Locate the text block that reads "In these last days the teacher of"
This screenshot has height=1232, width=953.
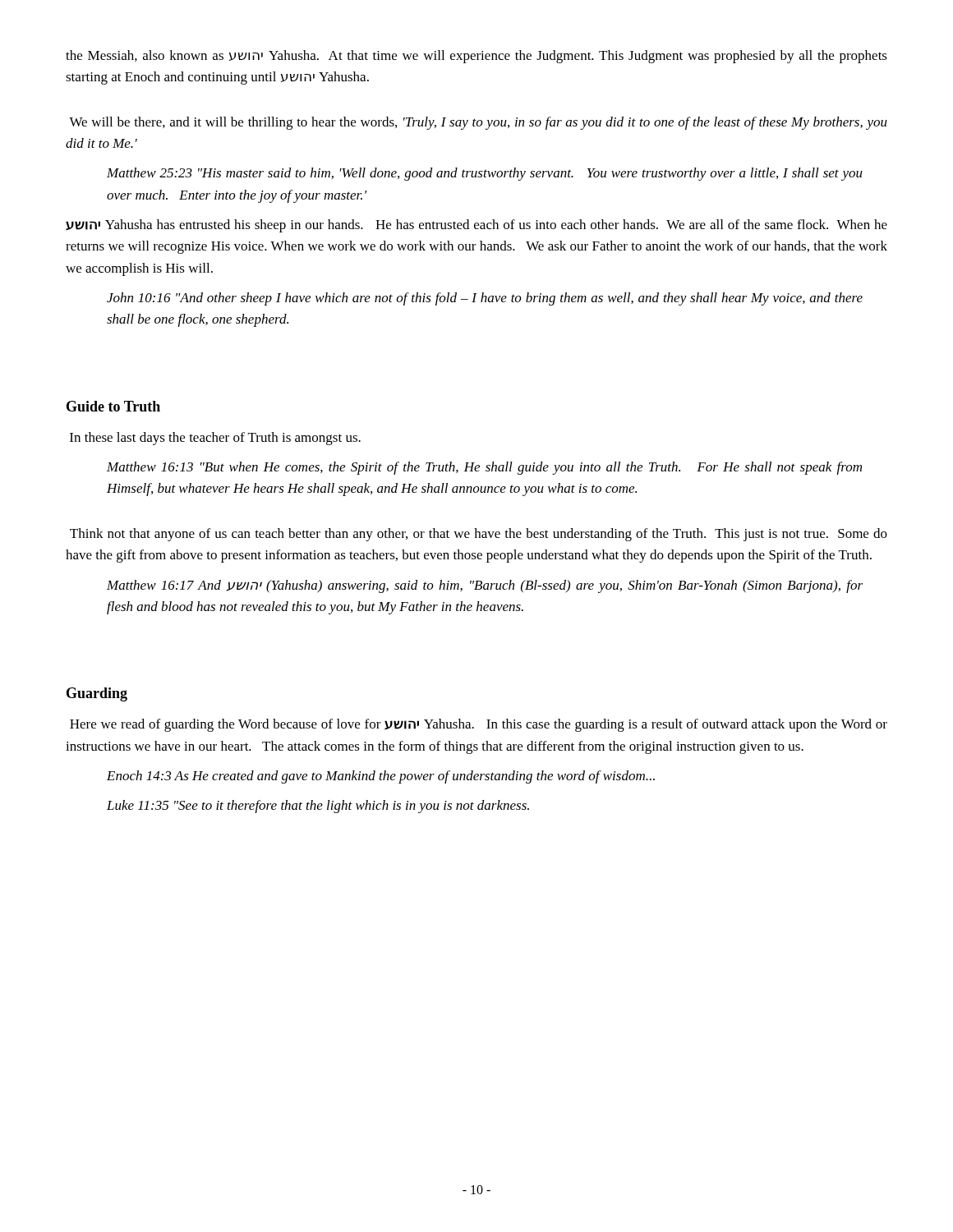click(x=214, y=437)
